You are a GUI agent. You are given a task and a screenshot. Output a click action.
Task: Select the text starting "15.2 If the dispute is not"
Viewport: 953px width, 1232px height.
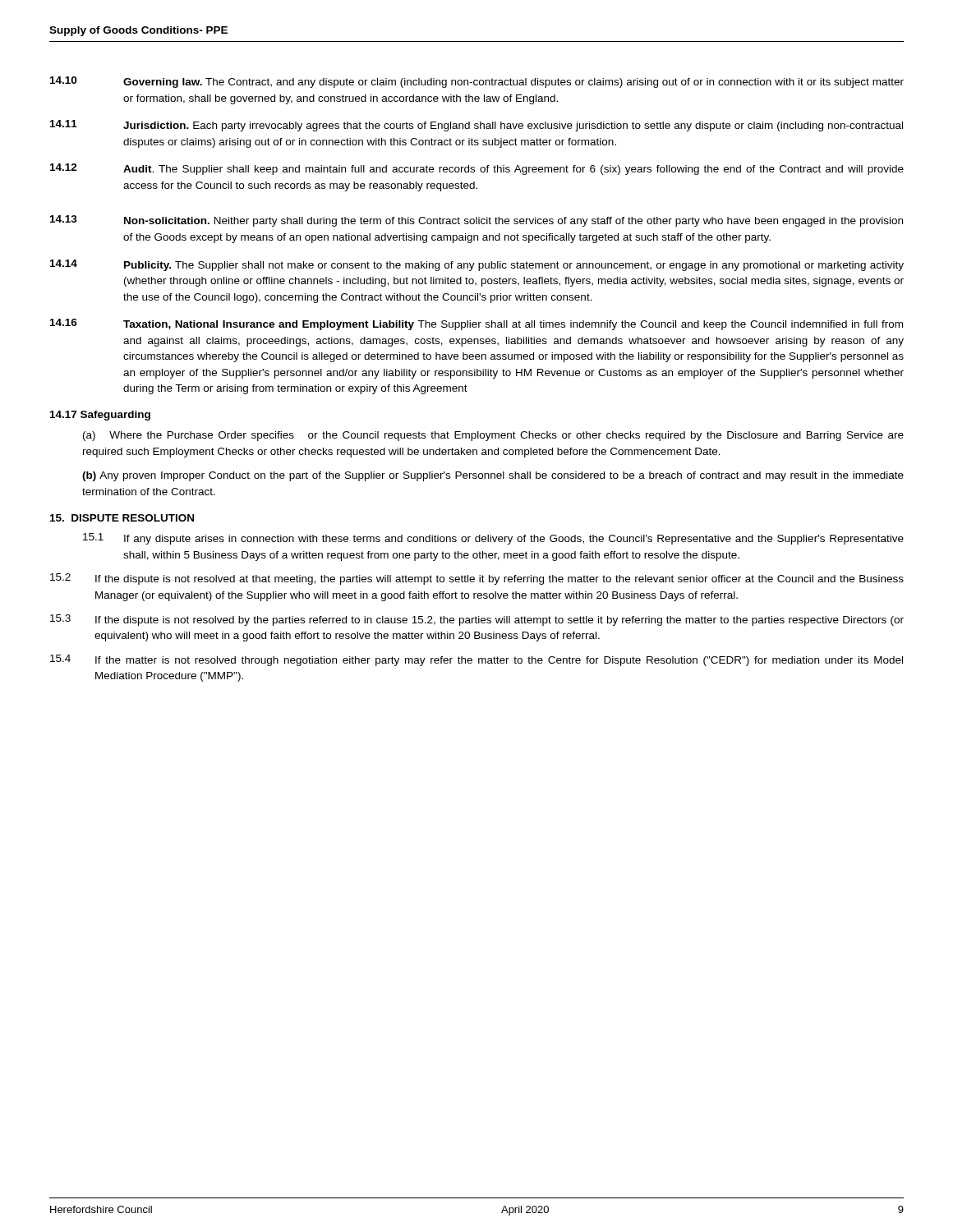click(x=476, y=587)
